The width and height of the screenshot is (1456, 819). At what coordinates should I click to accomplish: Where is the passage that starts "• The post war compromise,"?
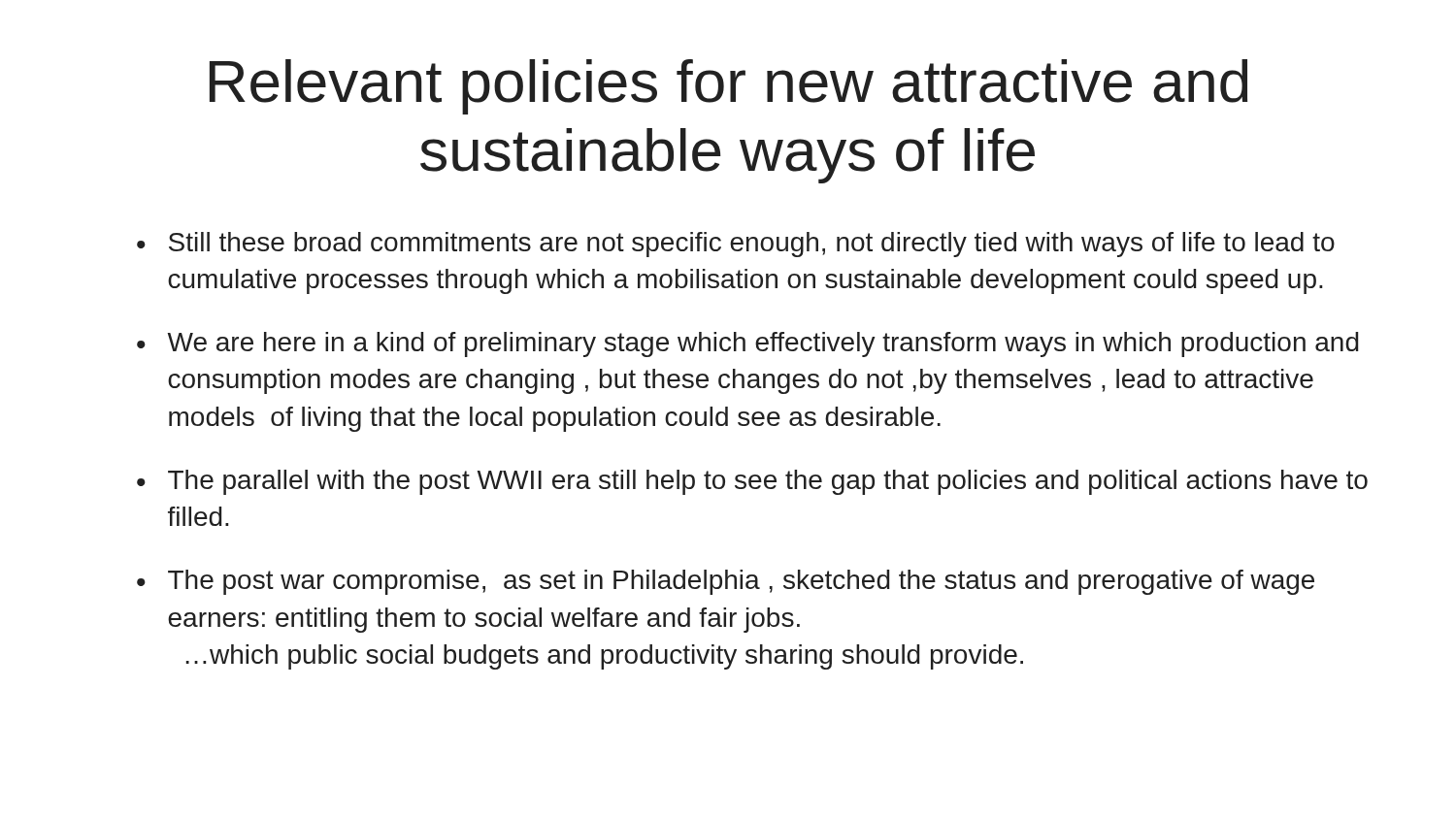[x=757, y=618]
